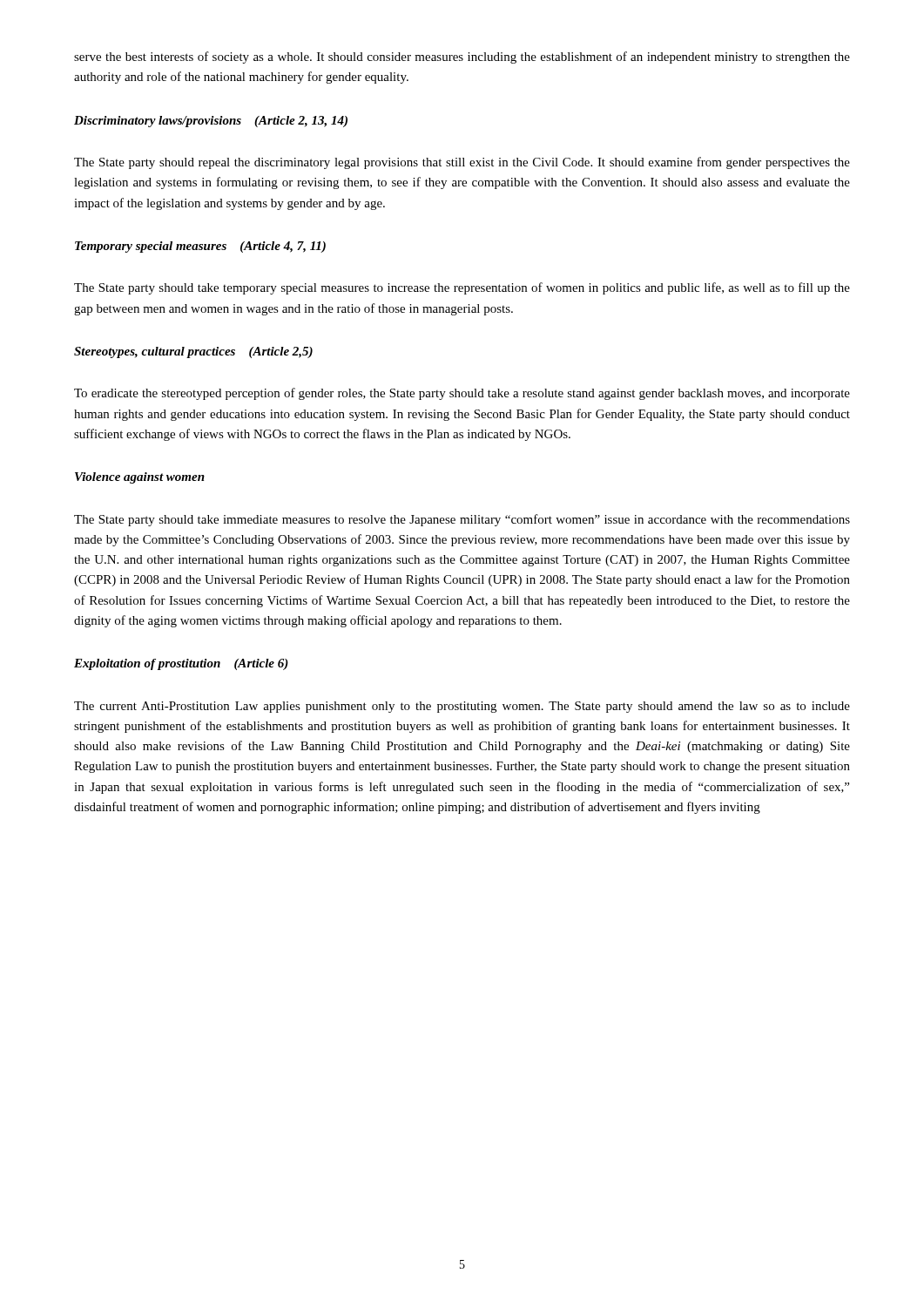Navigate to the text block starting "Exploitation of prostitution (Article 6)"
Screen dimensions: 1307x924
(181, 664)
